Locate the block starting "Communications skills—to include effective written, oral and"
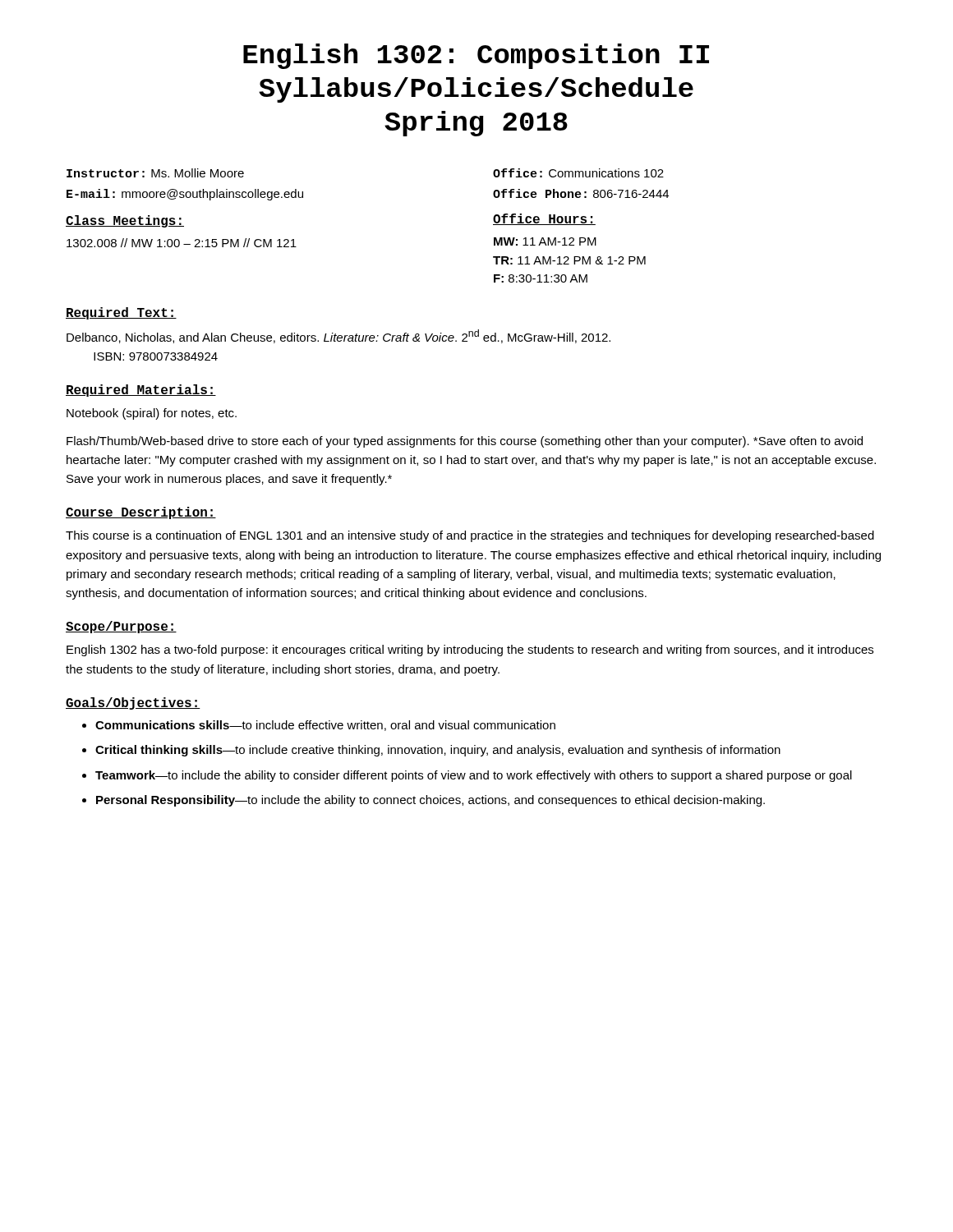The height and width of the screenshot is (1232, 953). click(326, 725)
